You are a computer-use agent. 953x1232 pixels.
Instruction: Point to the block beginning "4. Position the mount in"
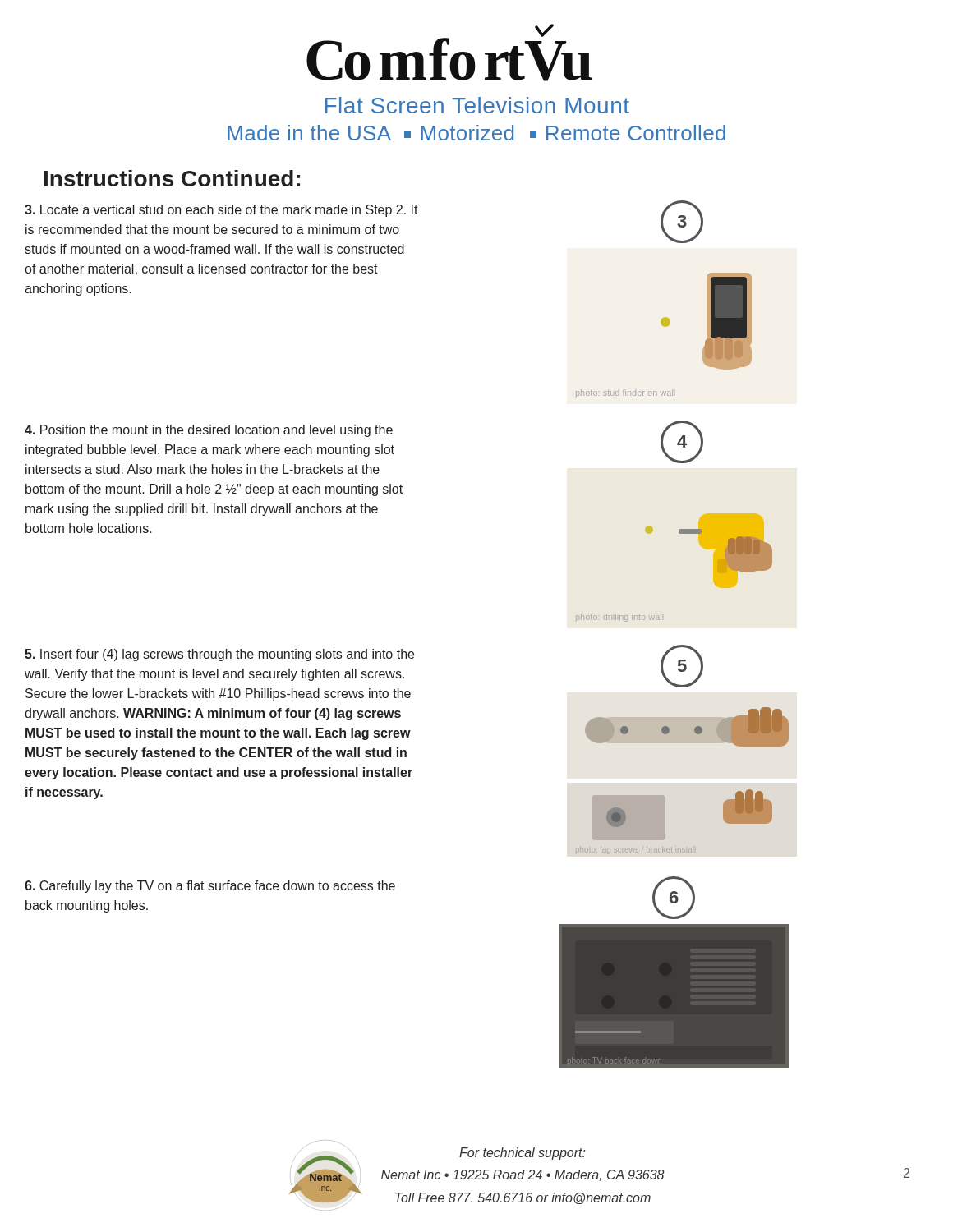(214, 480)
